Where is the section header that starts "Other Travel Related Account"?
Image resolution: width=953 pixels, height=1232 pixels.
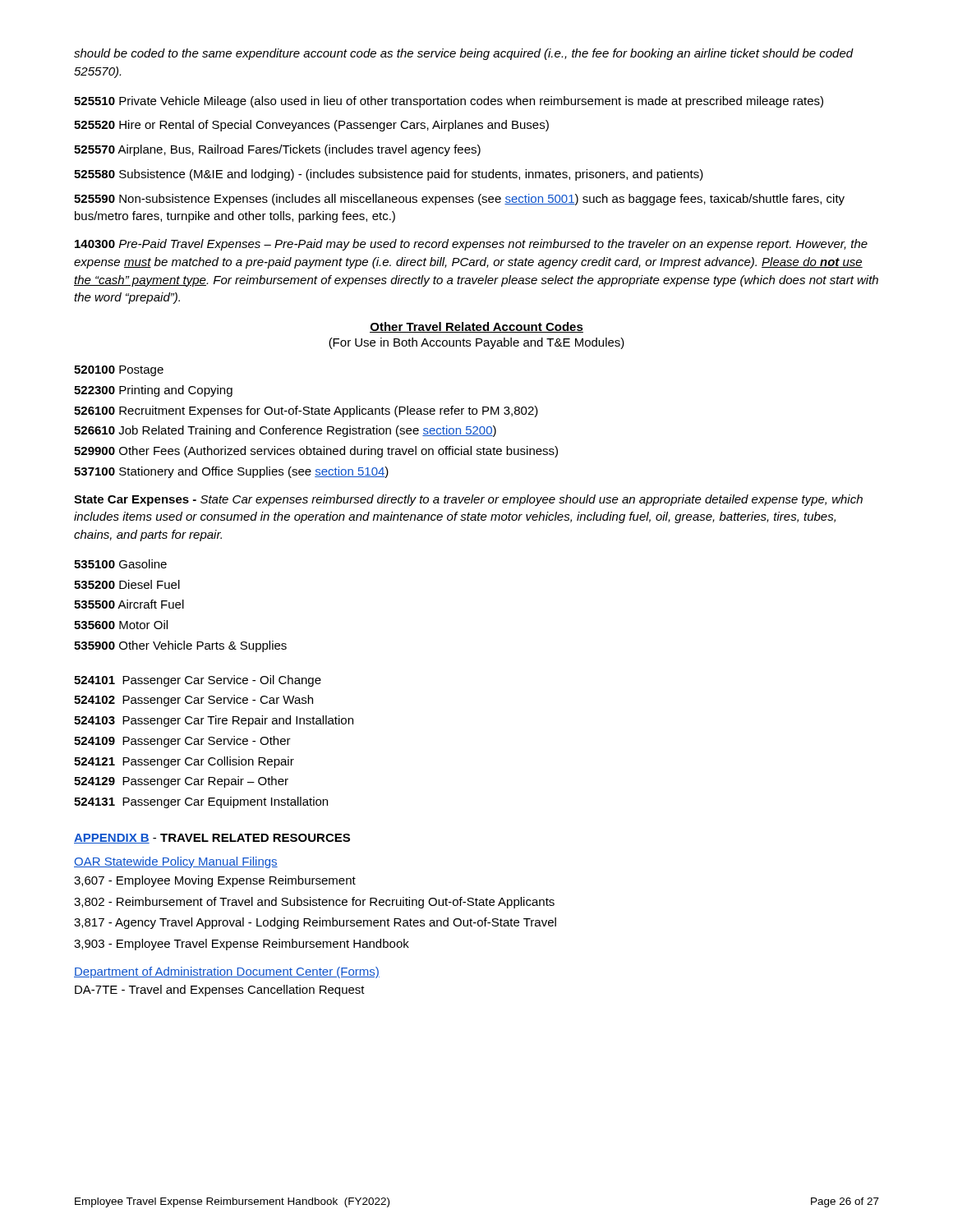click(476, 334)
